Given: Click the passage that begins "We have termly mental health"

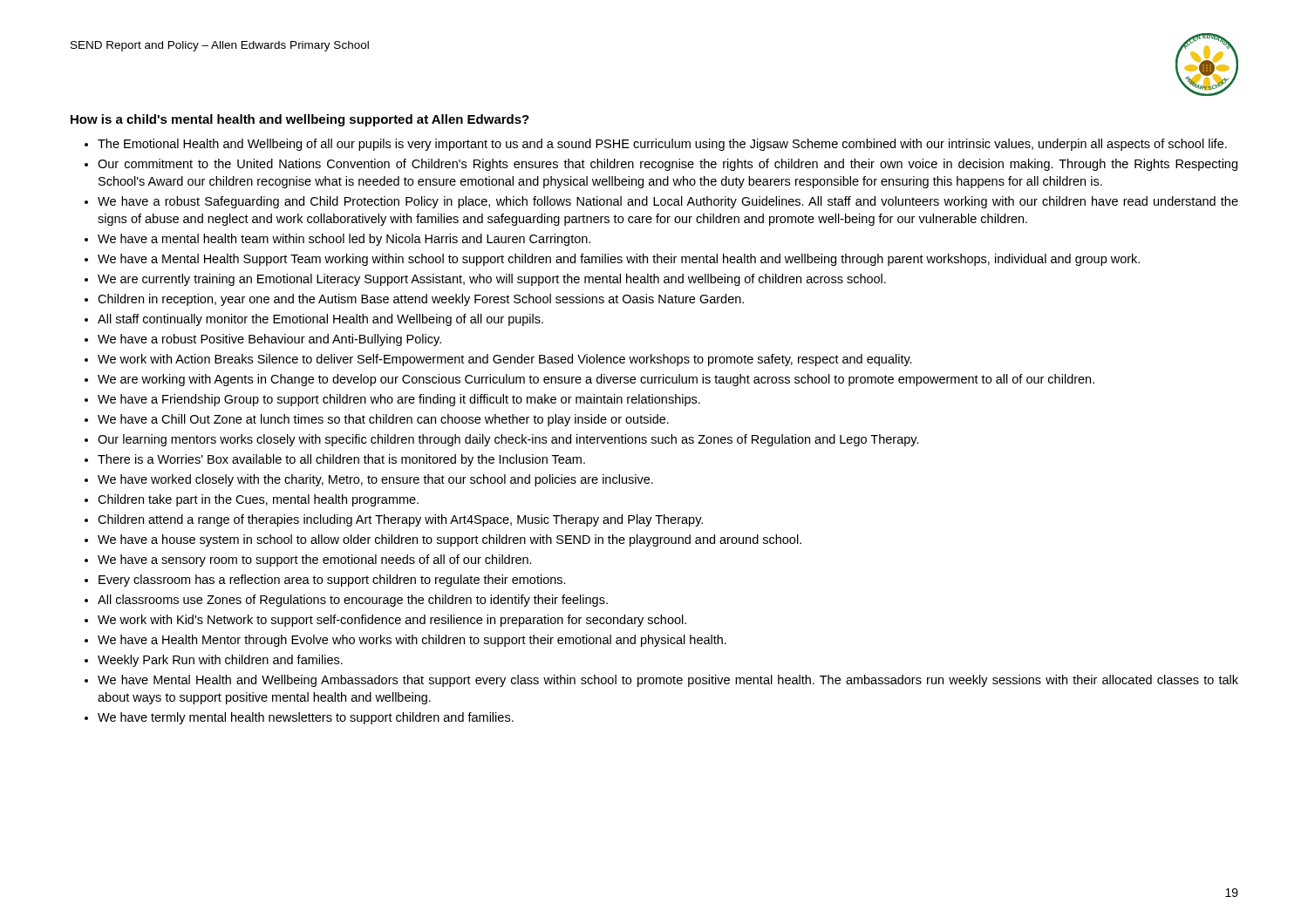Looking at the screenshot, I should pos(306,717).
